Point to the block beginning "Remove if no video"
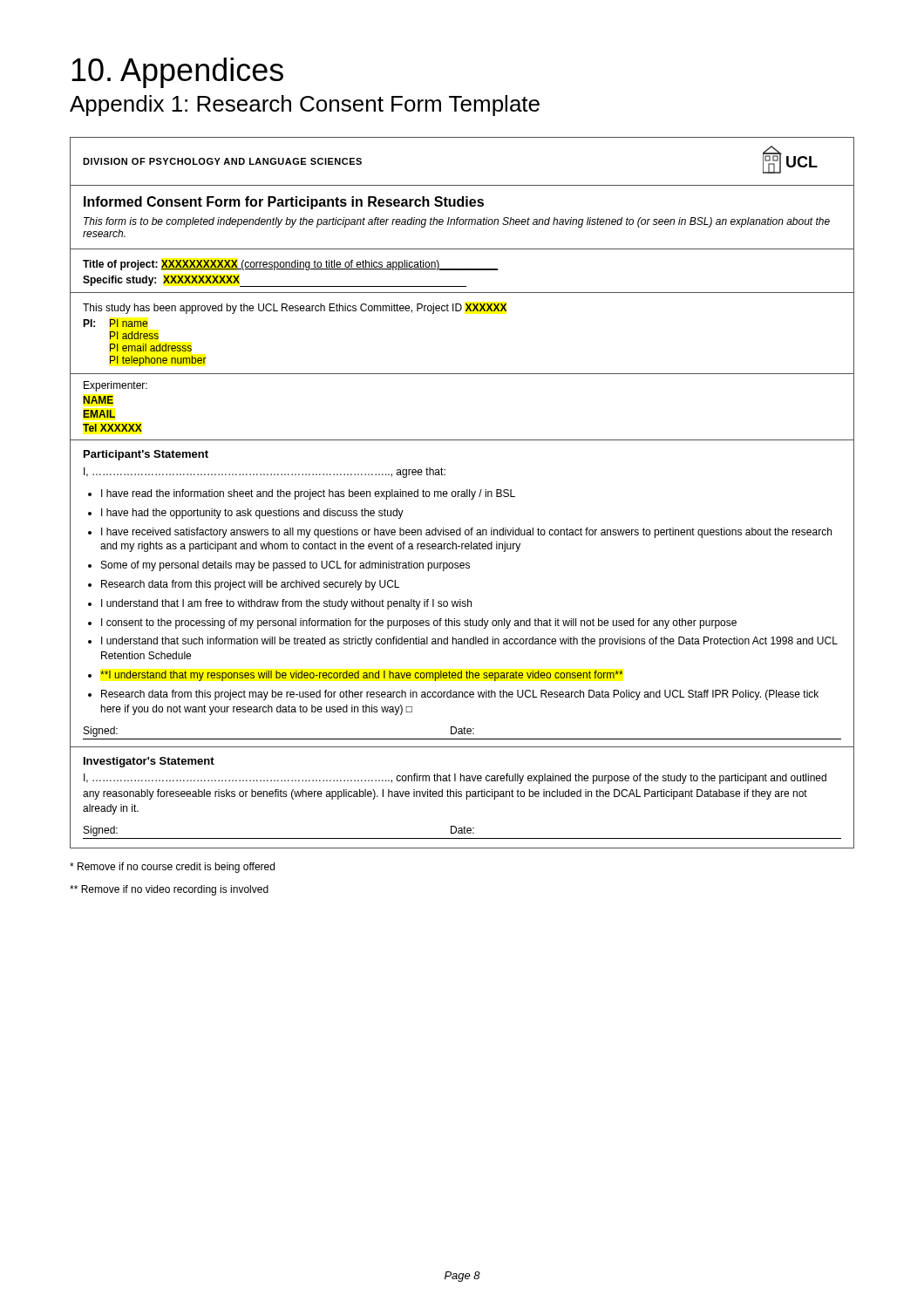The image size is (924, 1308). tap(169, 890)
